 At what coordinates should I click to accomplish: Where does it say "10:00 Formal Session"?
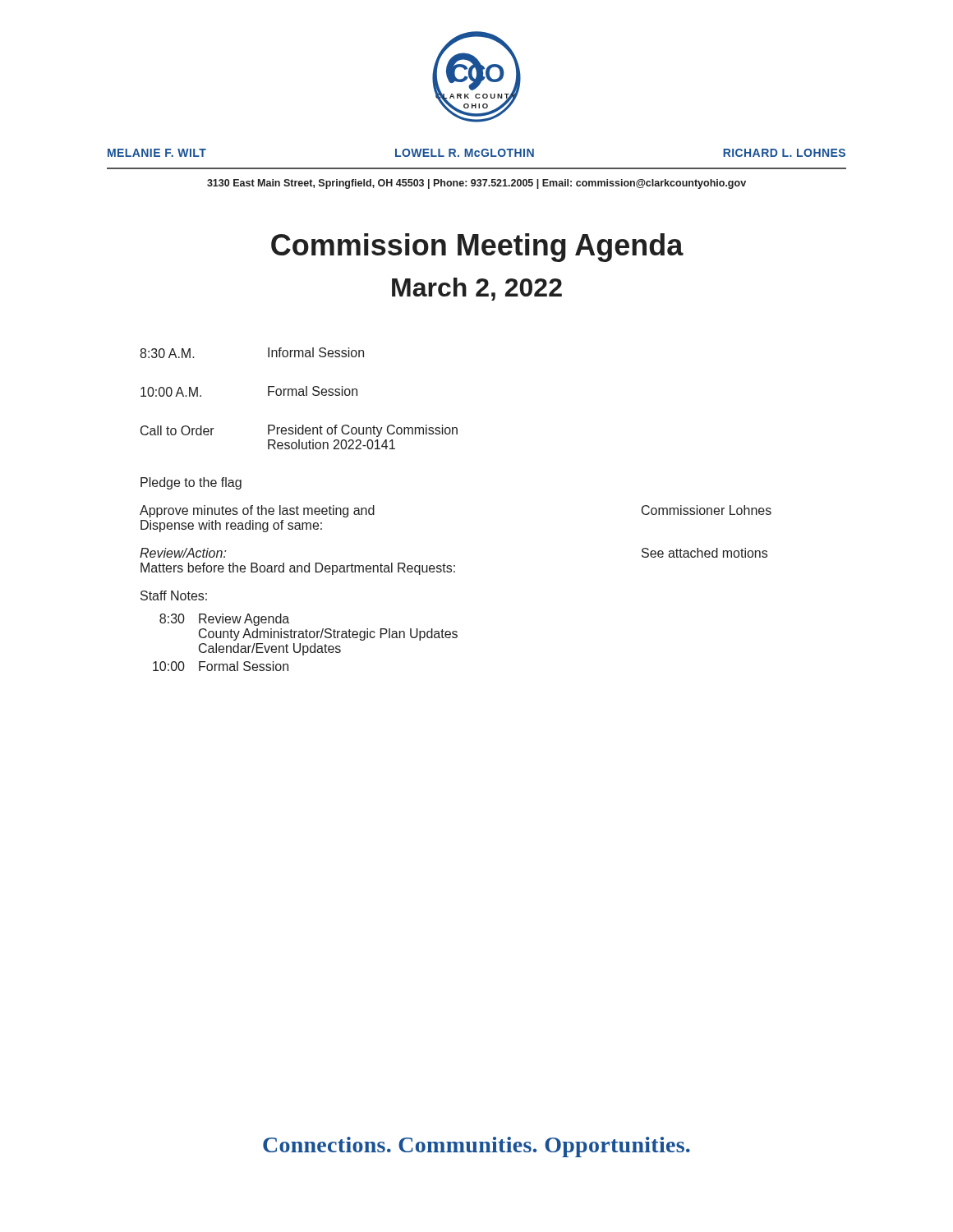(215, 667)
